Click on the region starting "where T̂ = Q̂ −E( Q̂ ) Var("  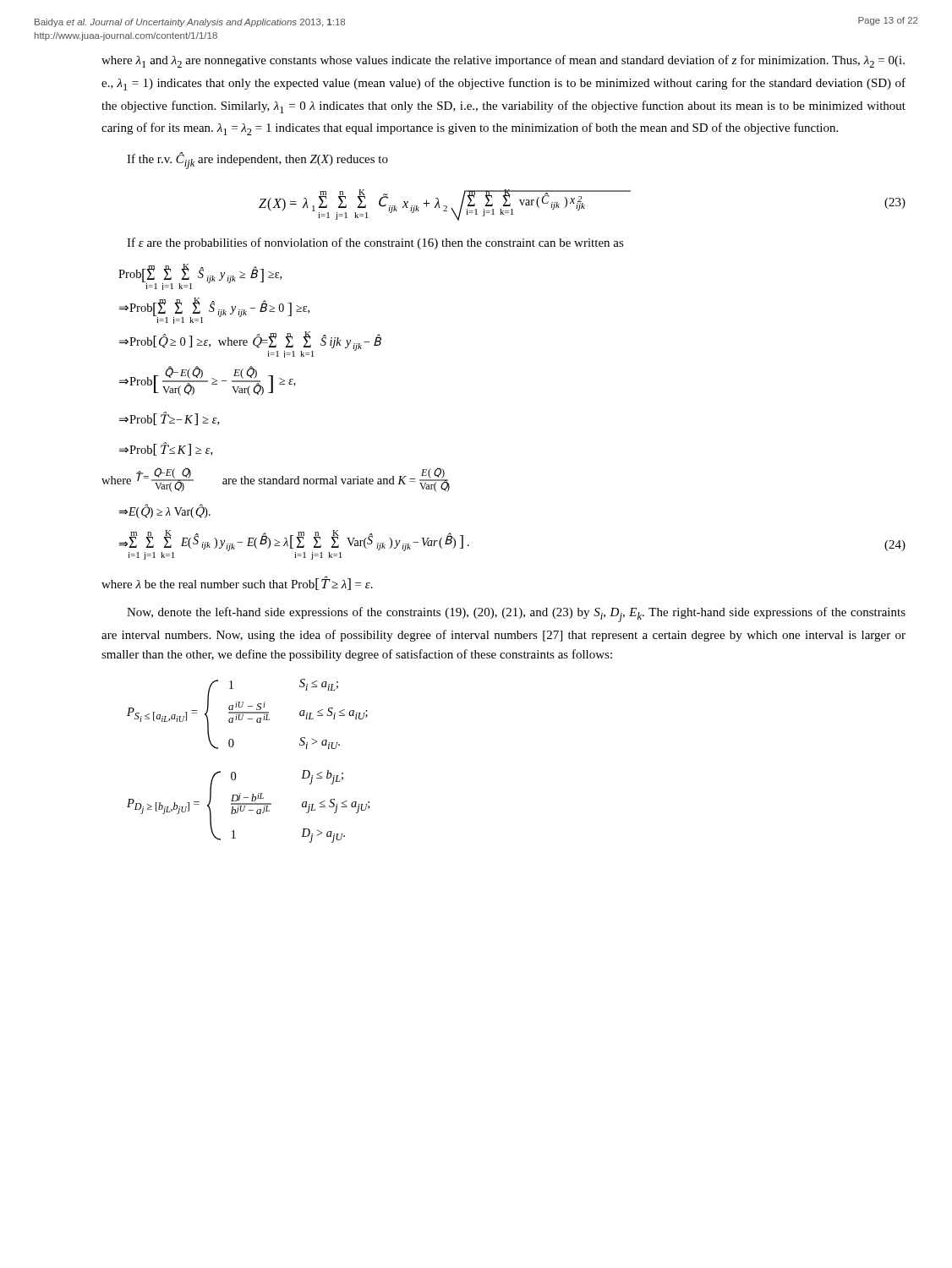[x=289, y=482]
